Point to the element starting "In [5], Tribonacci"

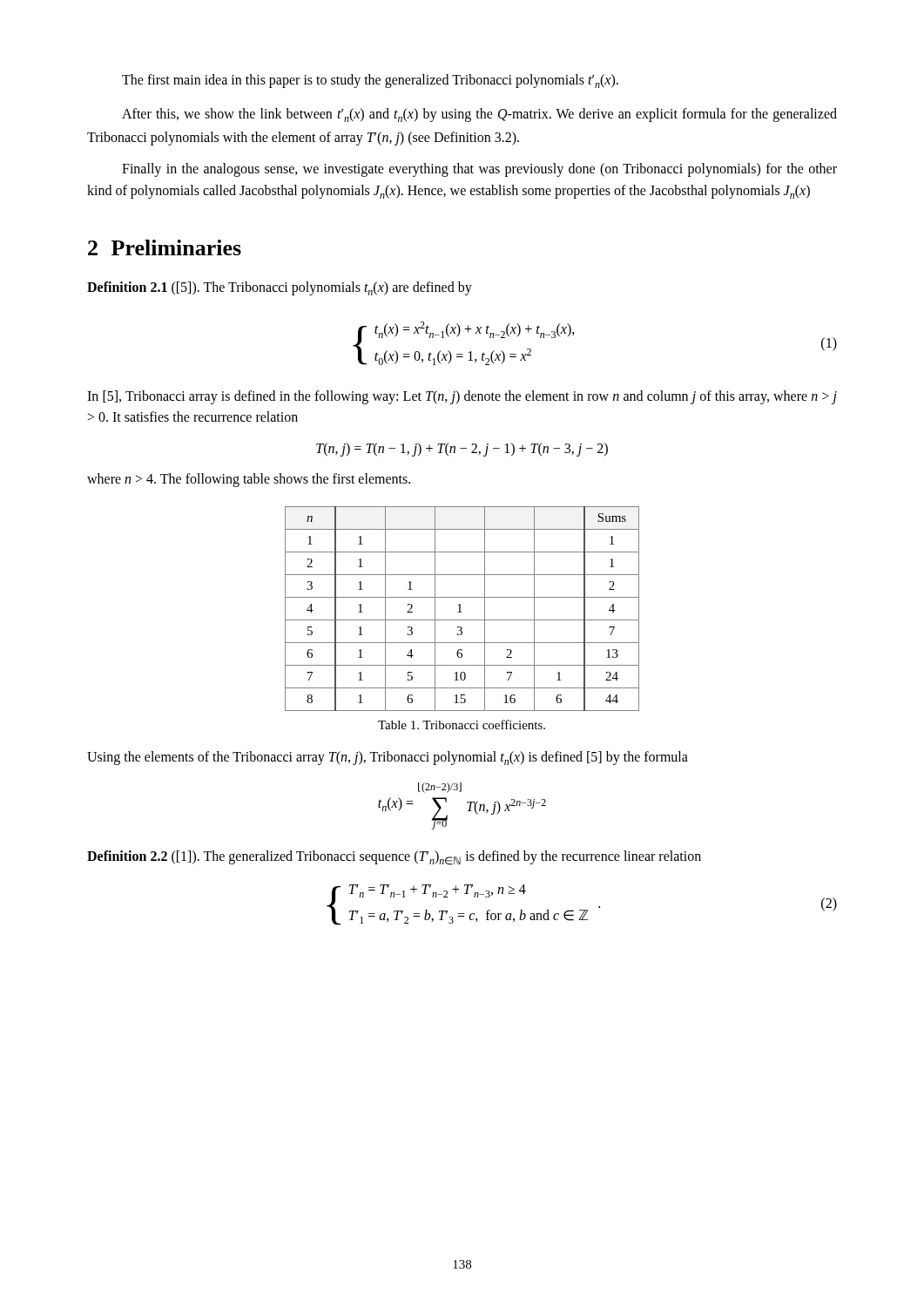(x=462, y=406)
